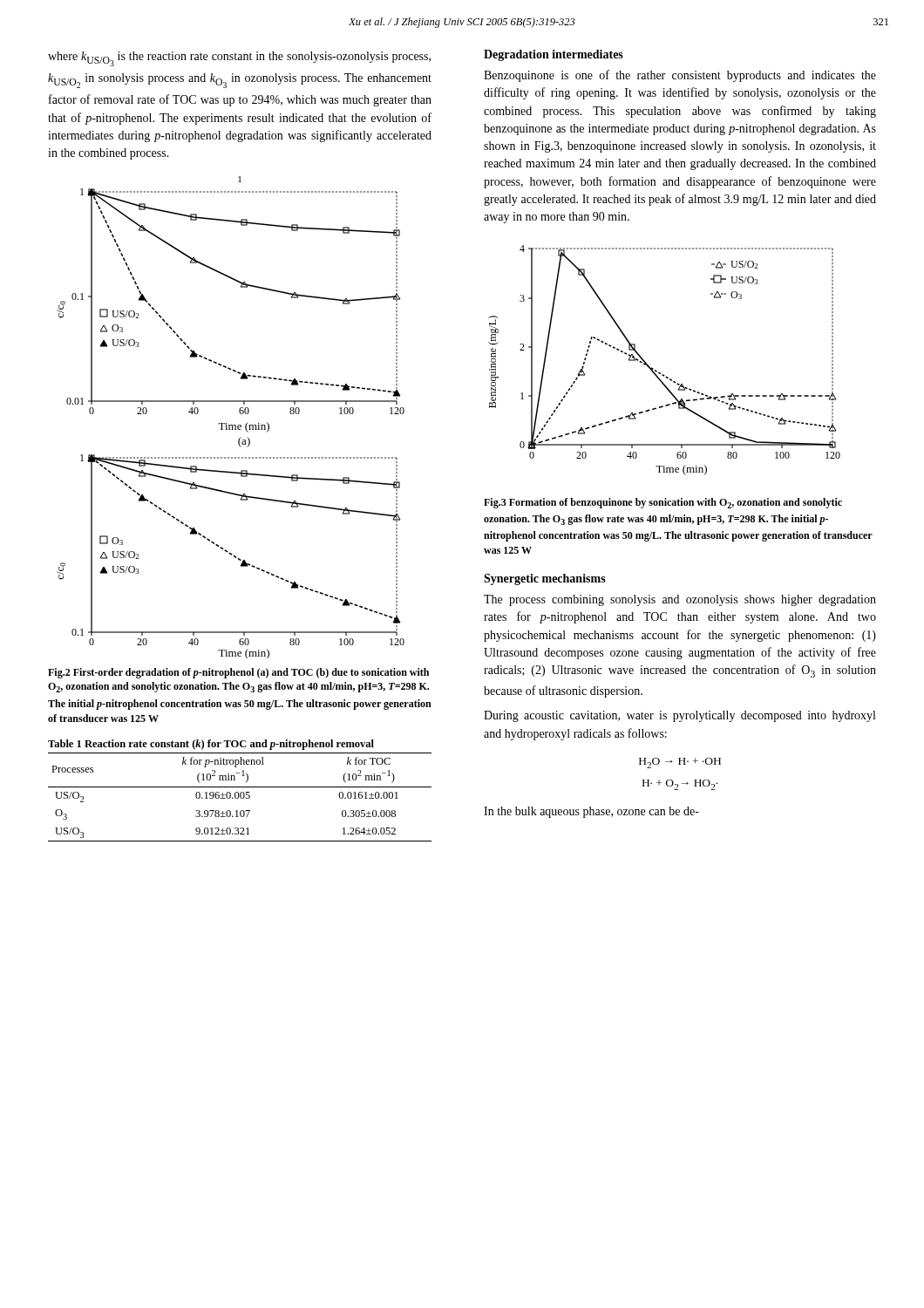
Task: Find the passage starting "where kUS/O3 is the reaction"
Action: pyautogui.click(x=240, y=105)
